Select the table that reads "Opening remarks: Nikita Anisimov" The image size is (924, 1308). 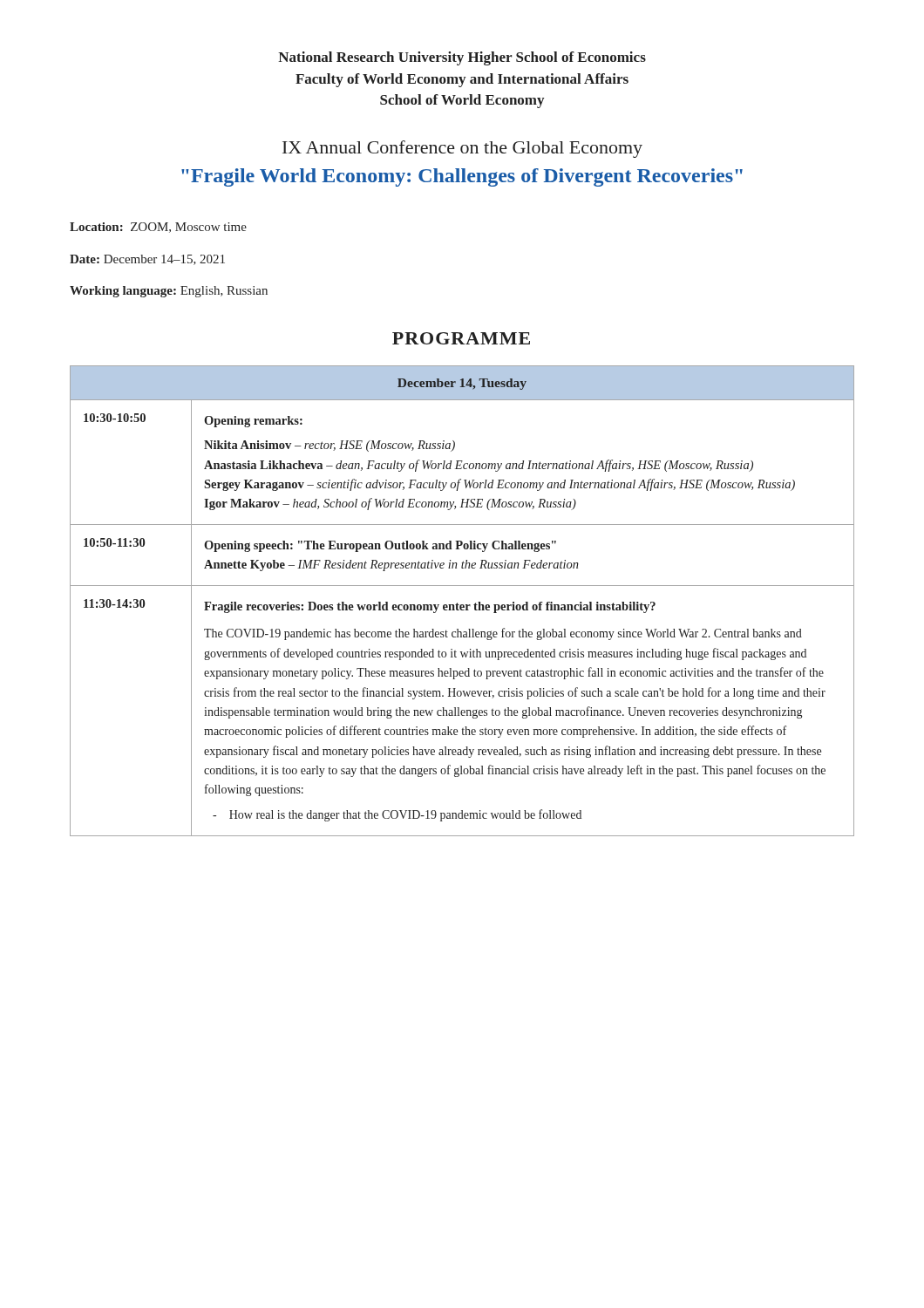[462, 601]
